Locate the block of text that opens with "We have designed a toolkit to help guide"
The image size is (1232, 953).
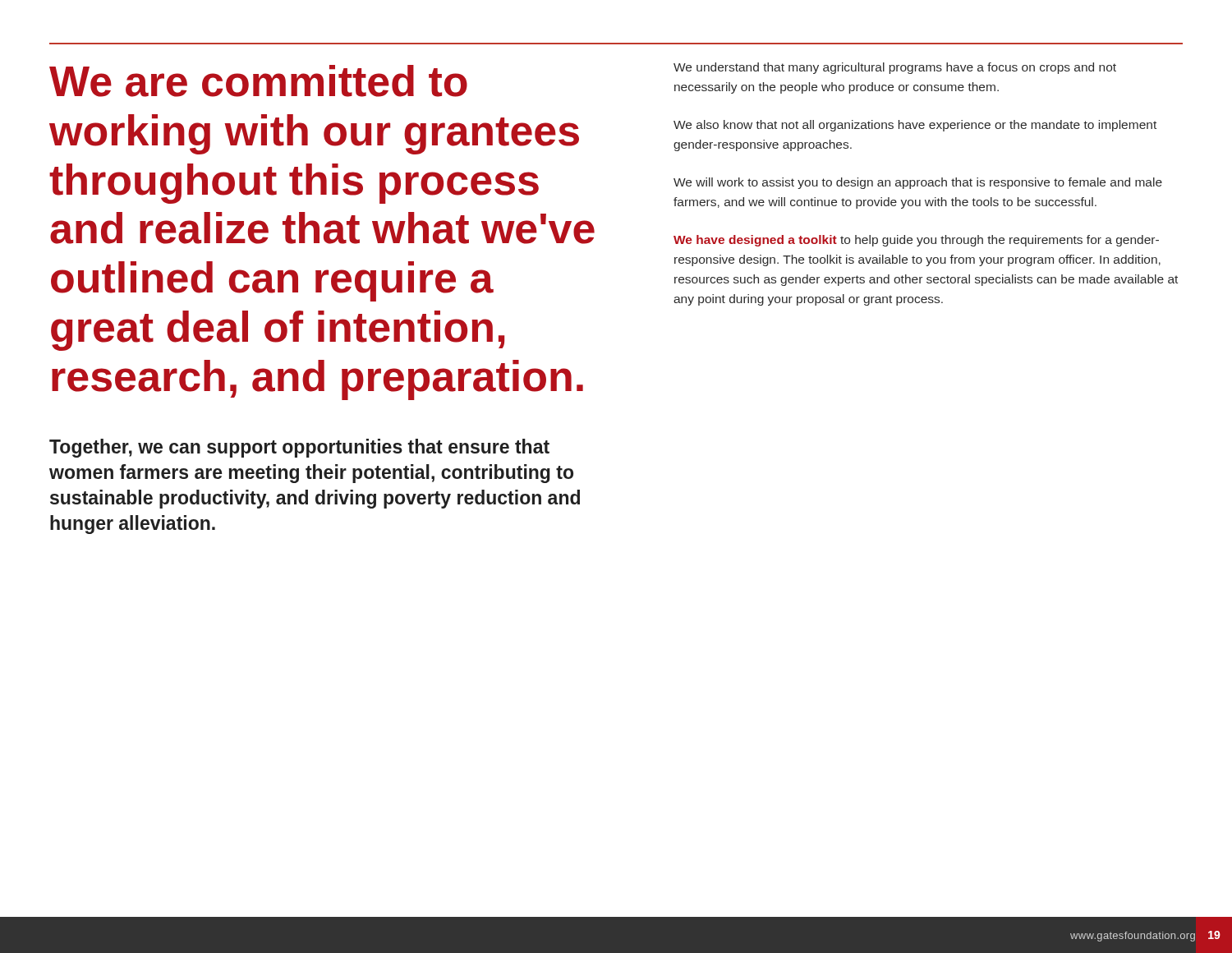(x=928, y=270)
